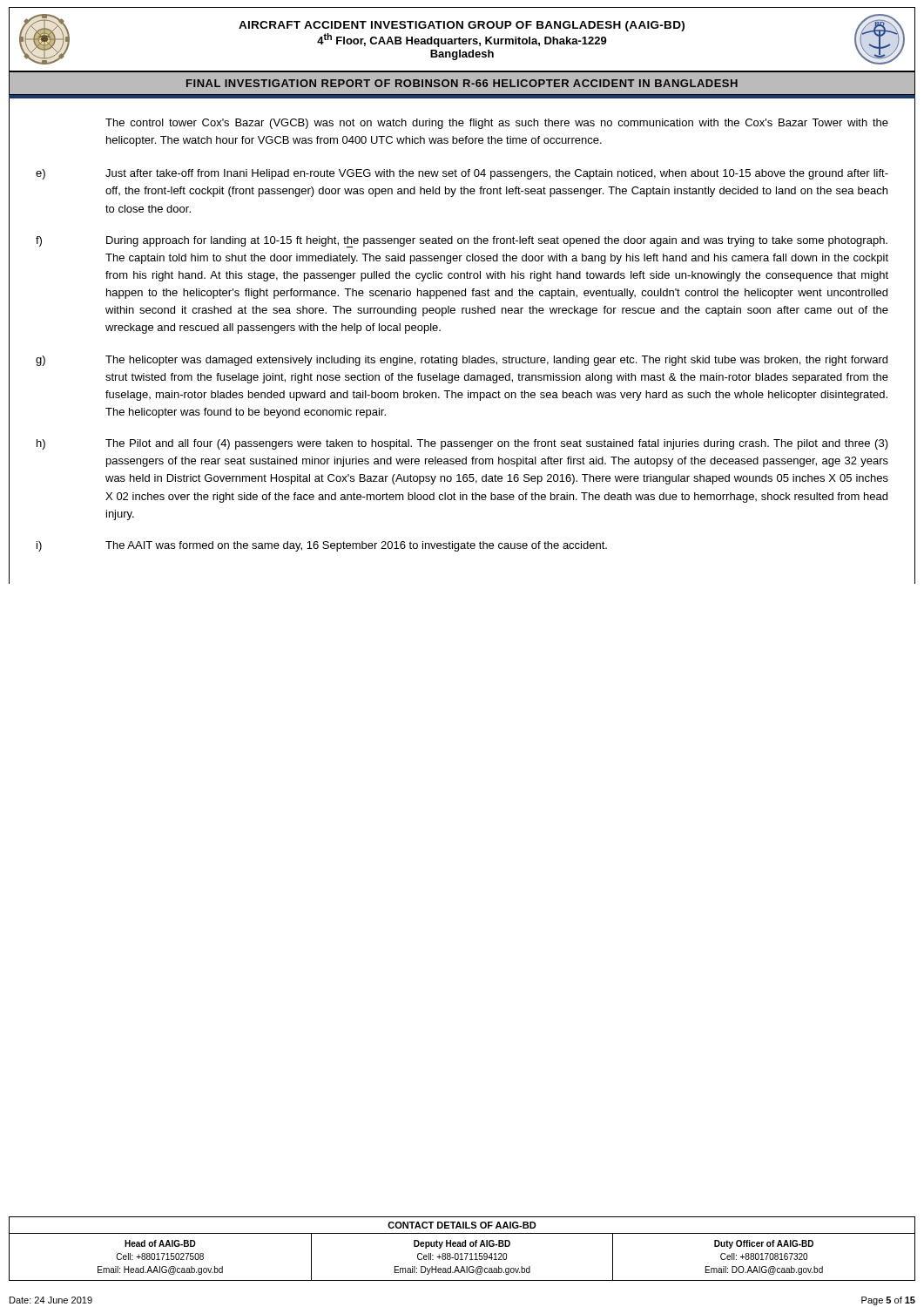Select the list item that reads "f) During approach for landing at 10-15"
The width and height of the screenshot is (924, 1307).
tap(462, 284)
